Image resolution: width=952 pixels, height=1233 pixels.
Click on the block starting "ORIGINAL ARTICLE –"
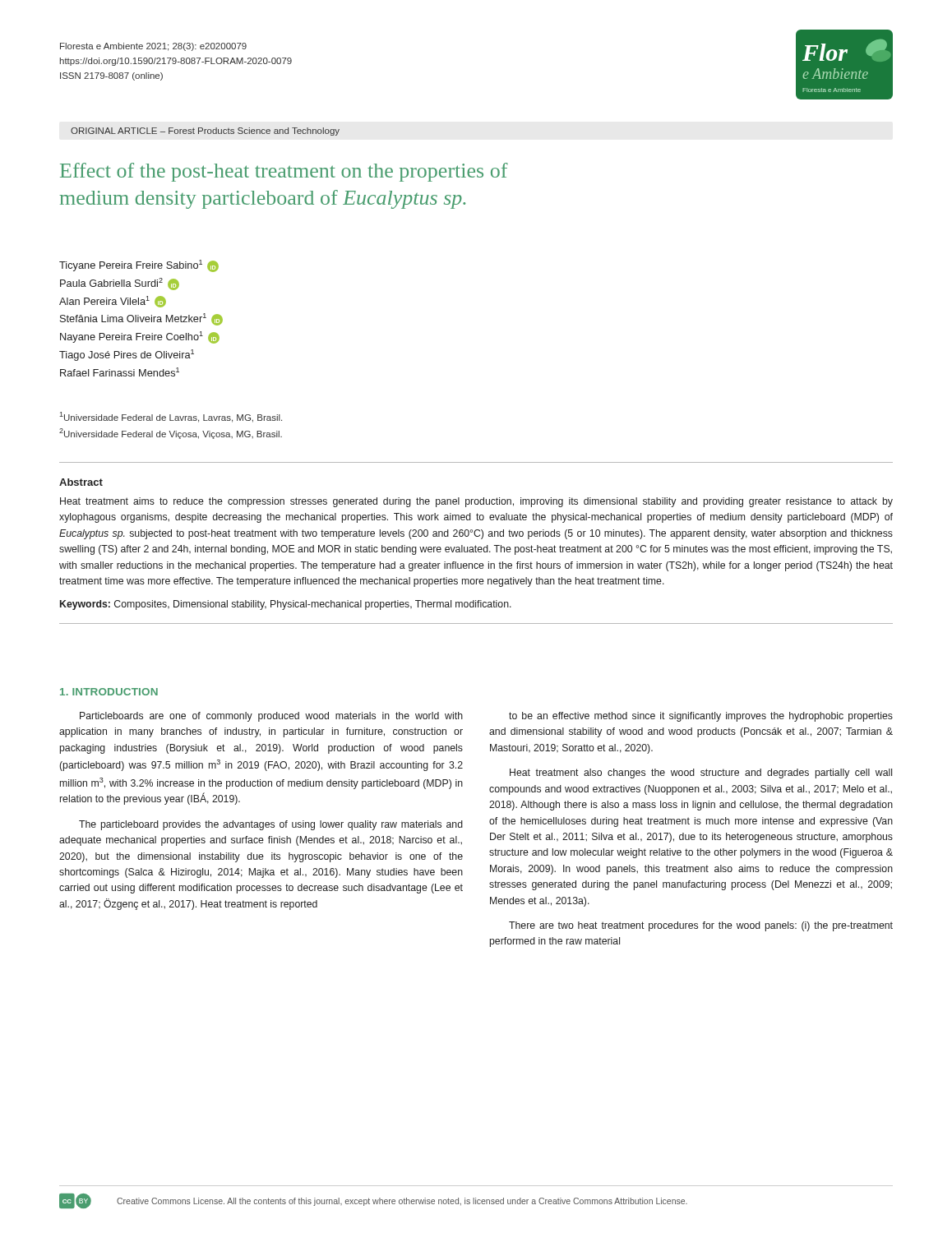tap(205, 131)
